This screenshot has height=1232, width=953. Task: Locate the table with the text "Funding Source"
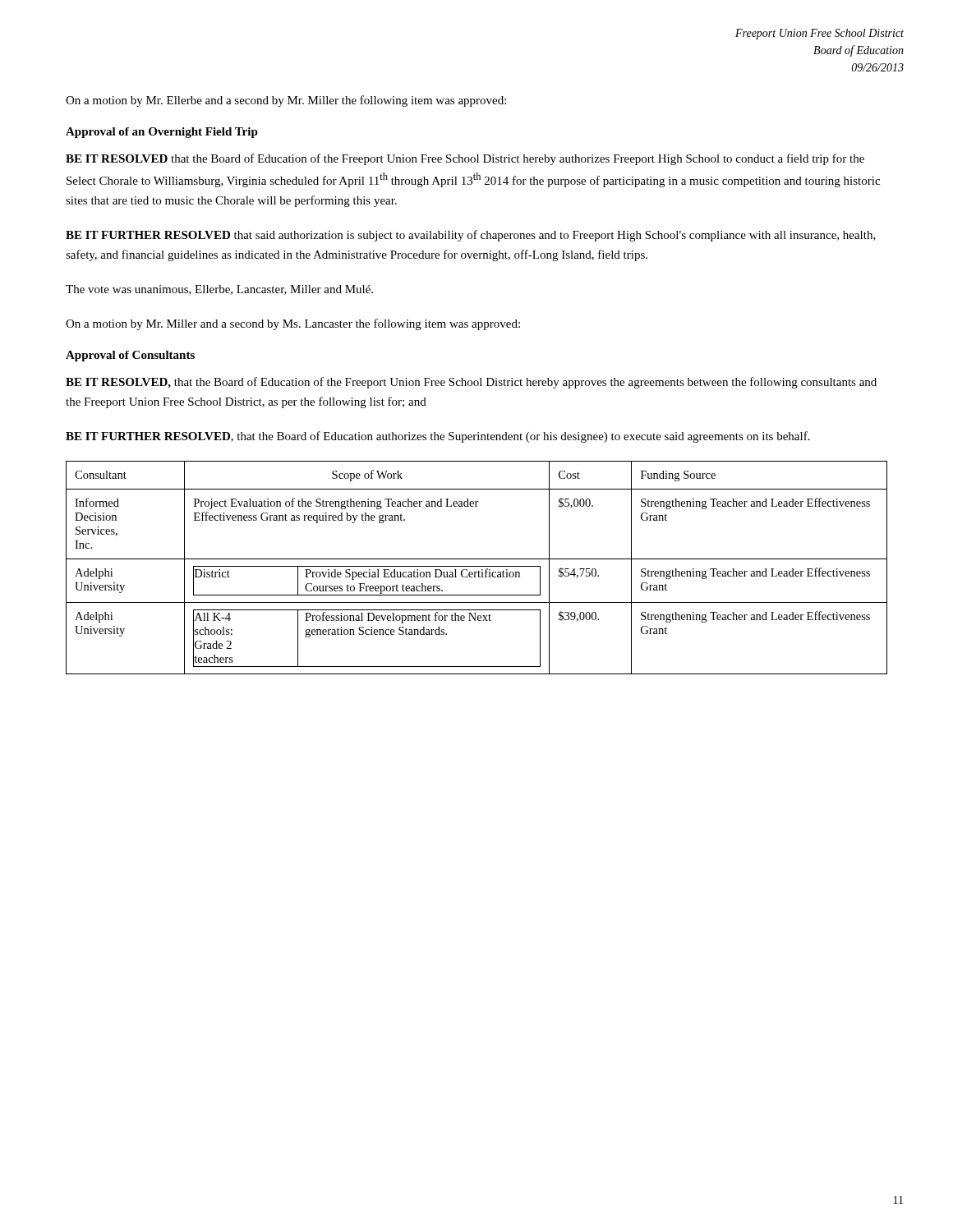[x=476, y=568]
